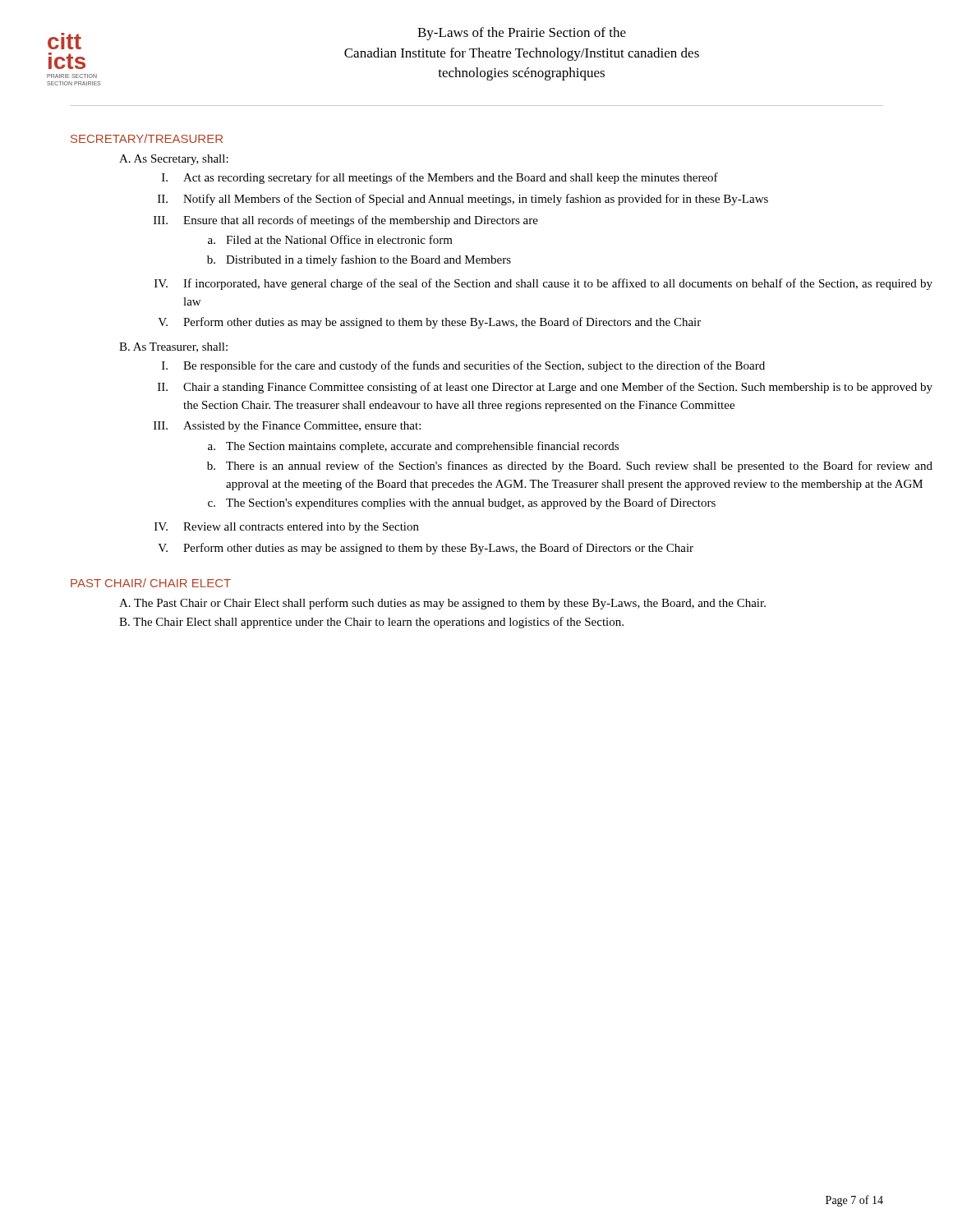Image resolution: width=953 pixels, height=1232 pixels.
Task: Click on the logo
Action: (86, 58)
